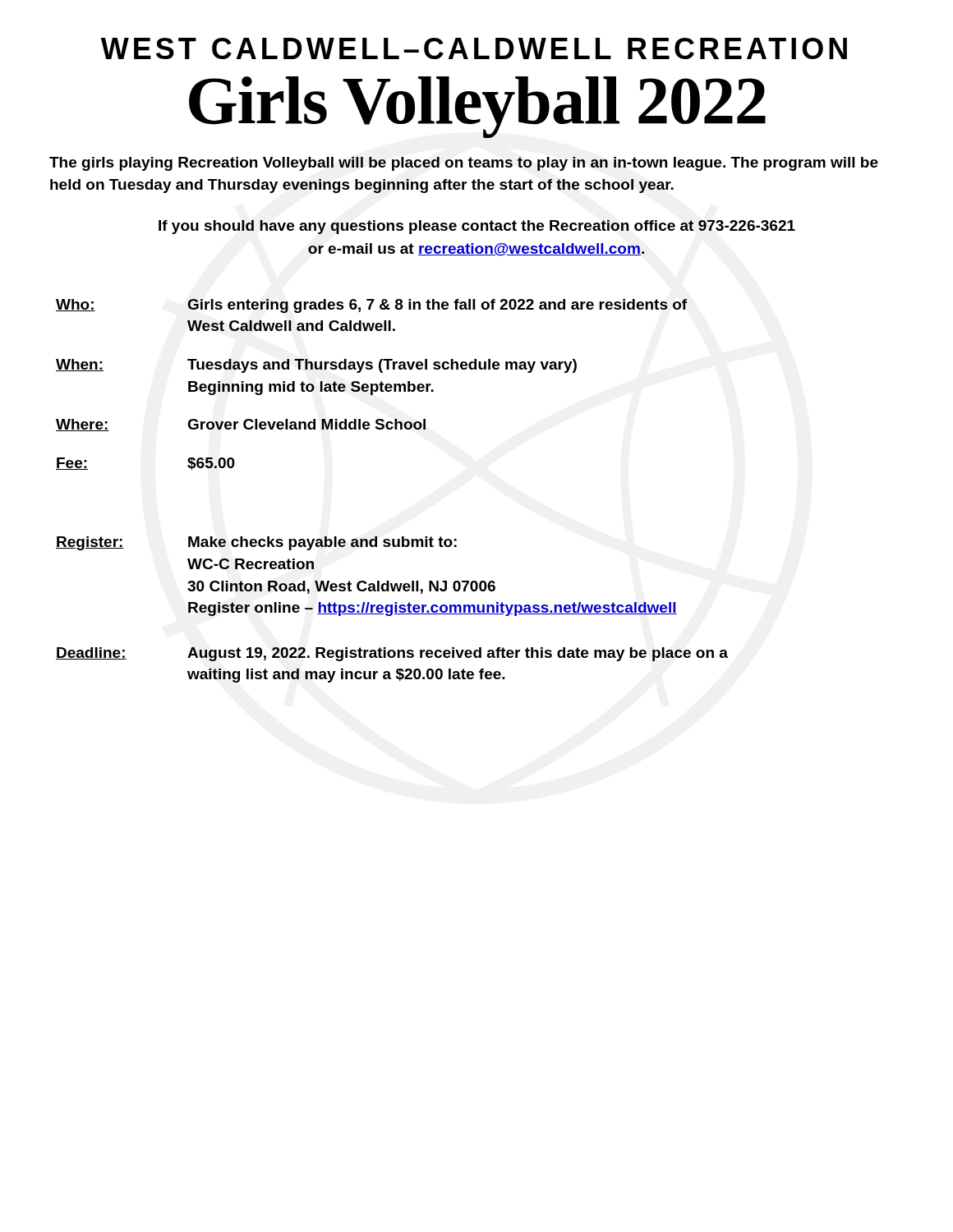This screenshot has height=1232, width=953.
Task: Point to the region starting "If you should have any"
Action: [476, 237]
